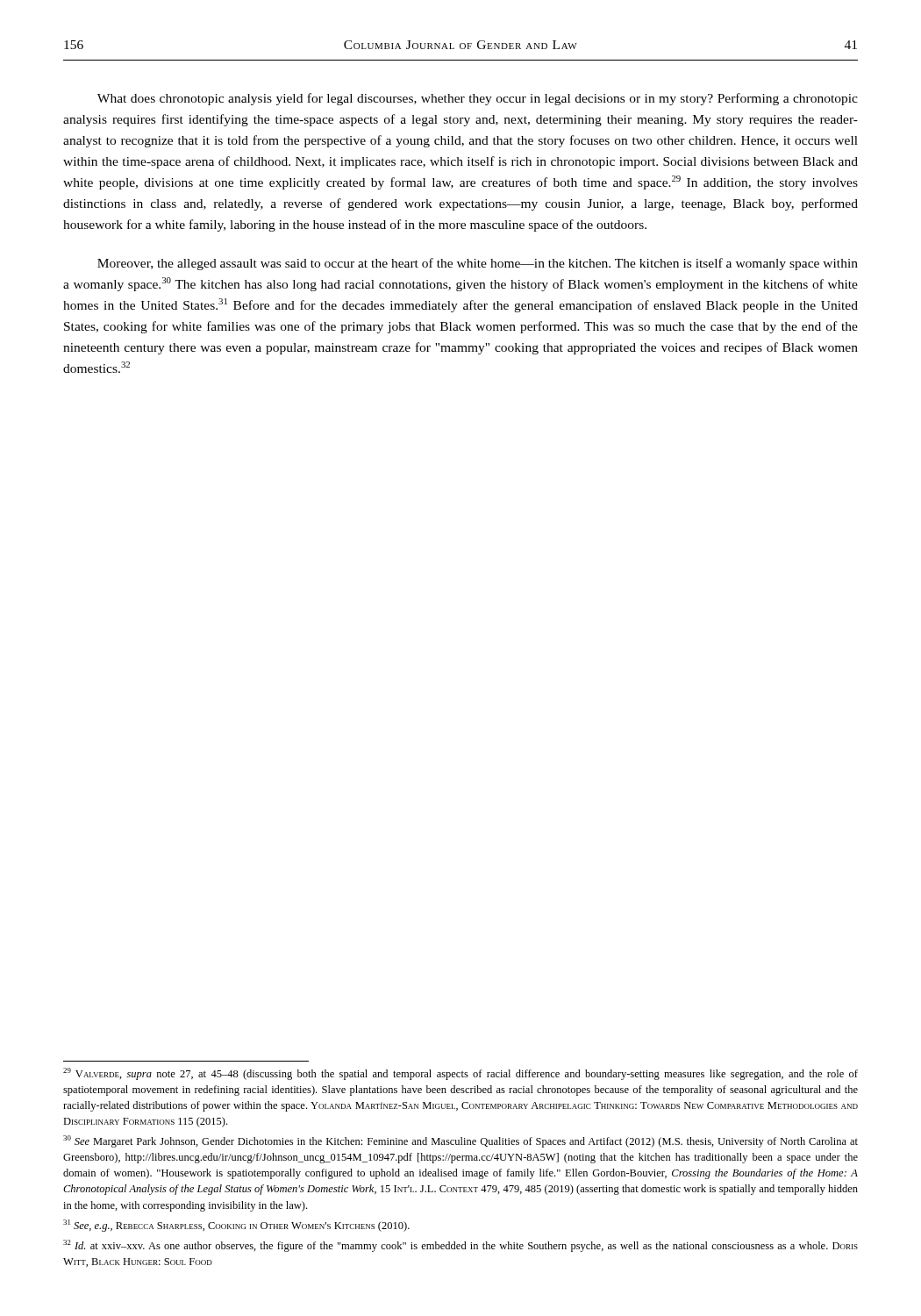Select the text block starting "30 See Margaret Park Johnson,"
The image size is (921, 1316).
point(460,1172)
